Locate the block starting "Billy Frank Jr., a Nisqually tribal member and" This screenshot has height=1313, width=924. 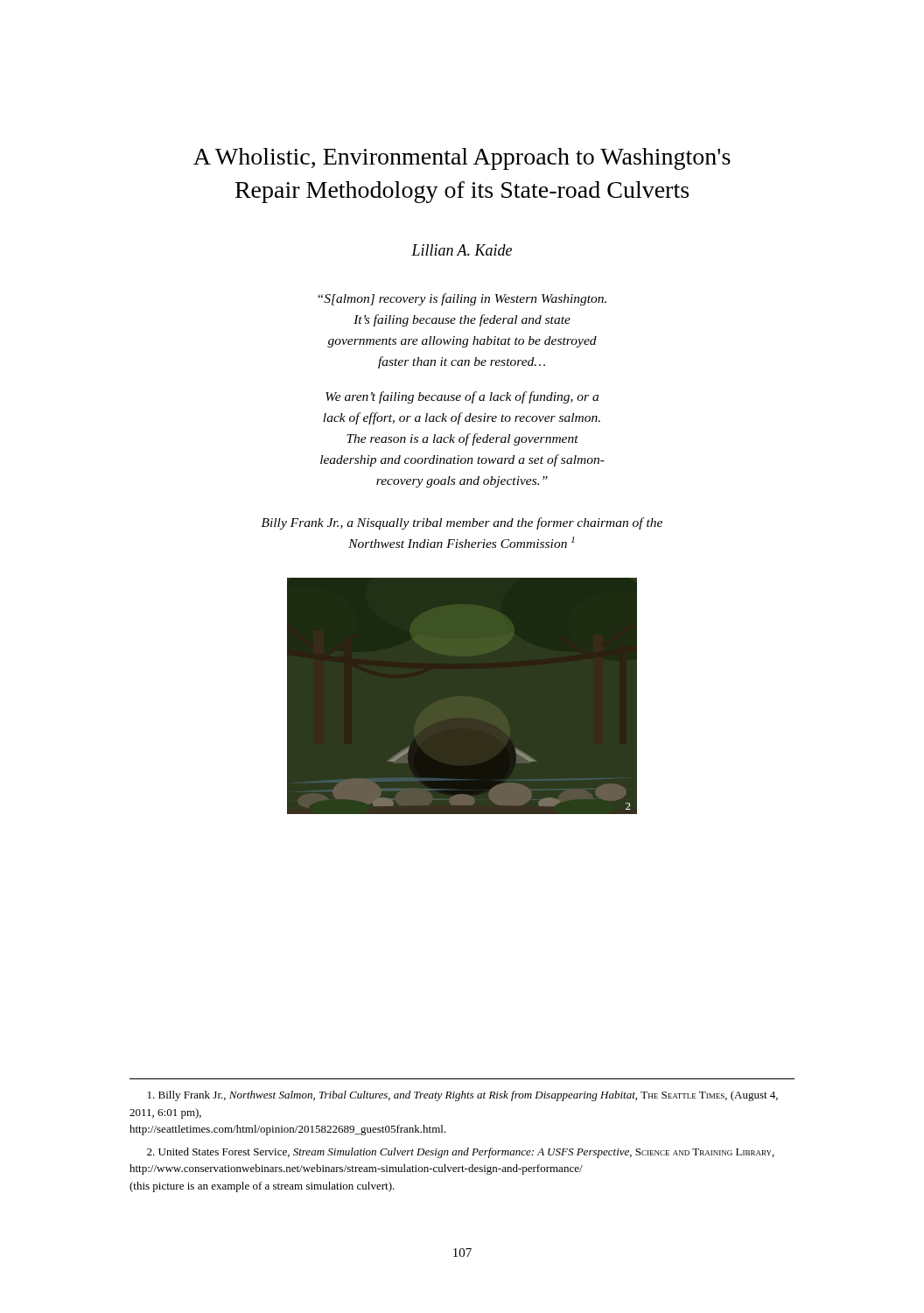[462, 533]
